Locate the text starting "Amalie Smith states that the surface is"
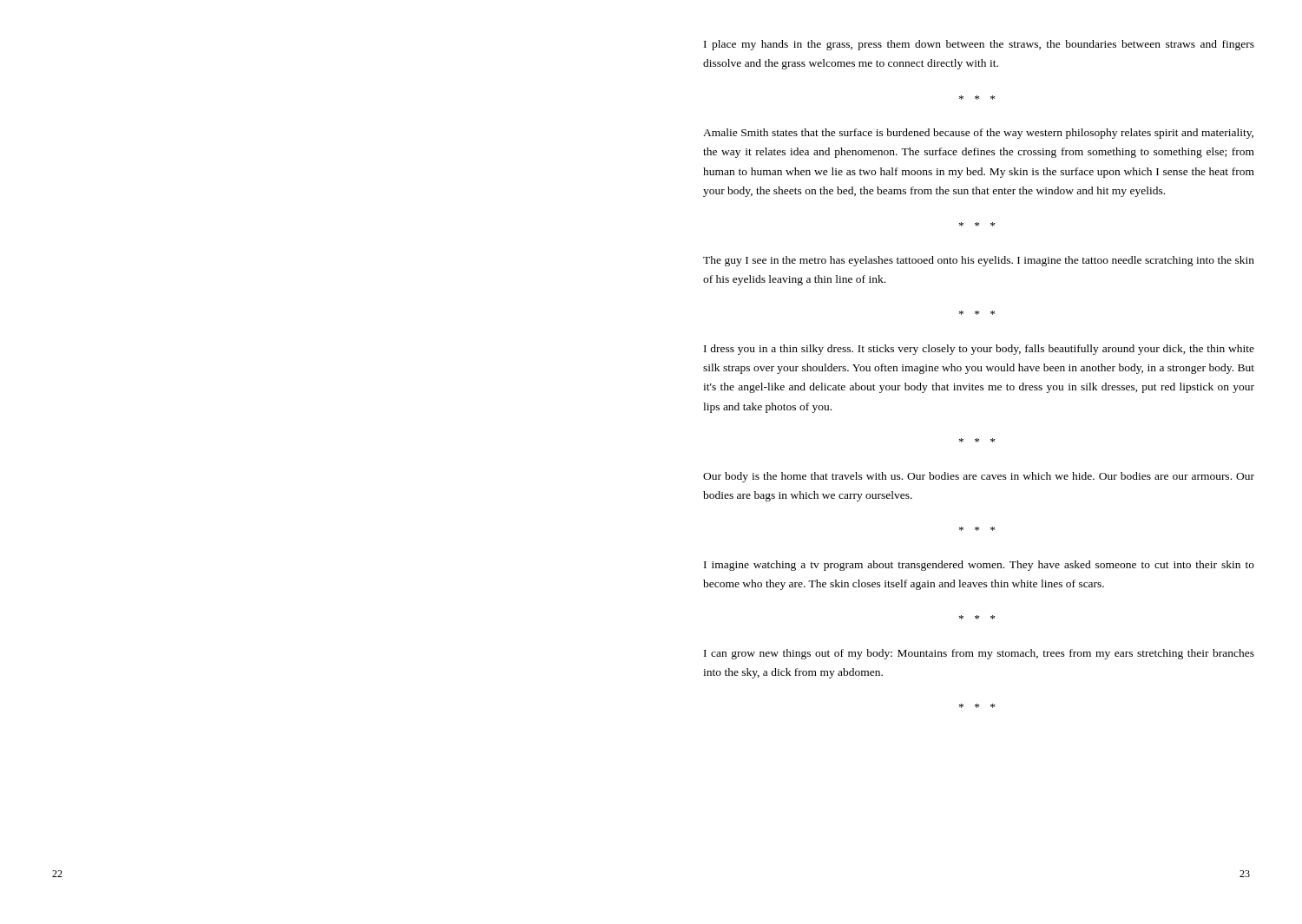The height and width of the screenshot is (924, 1302). click(979, 161)
